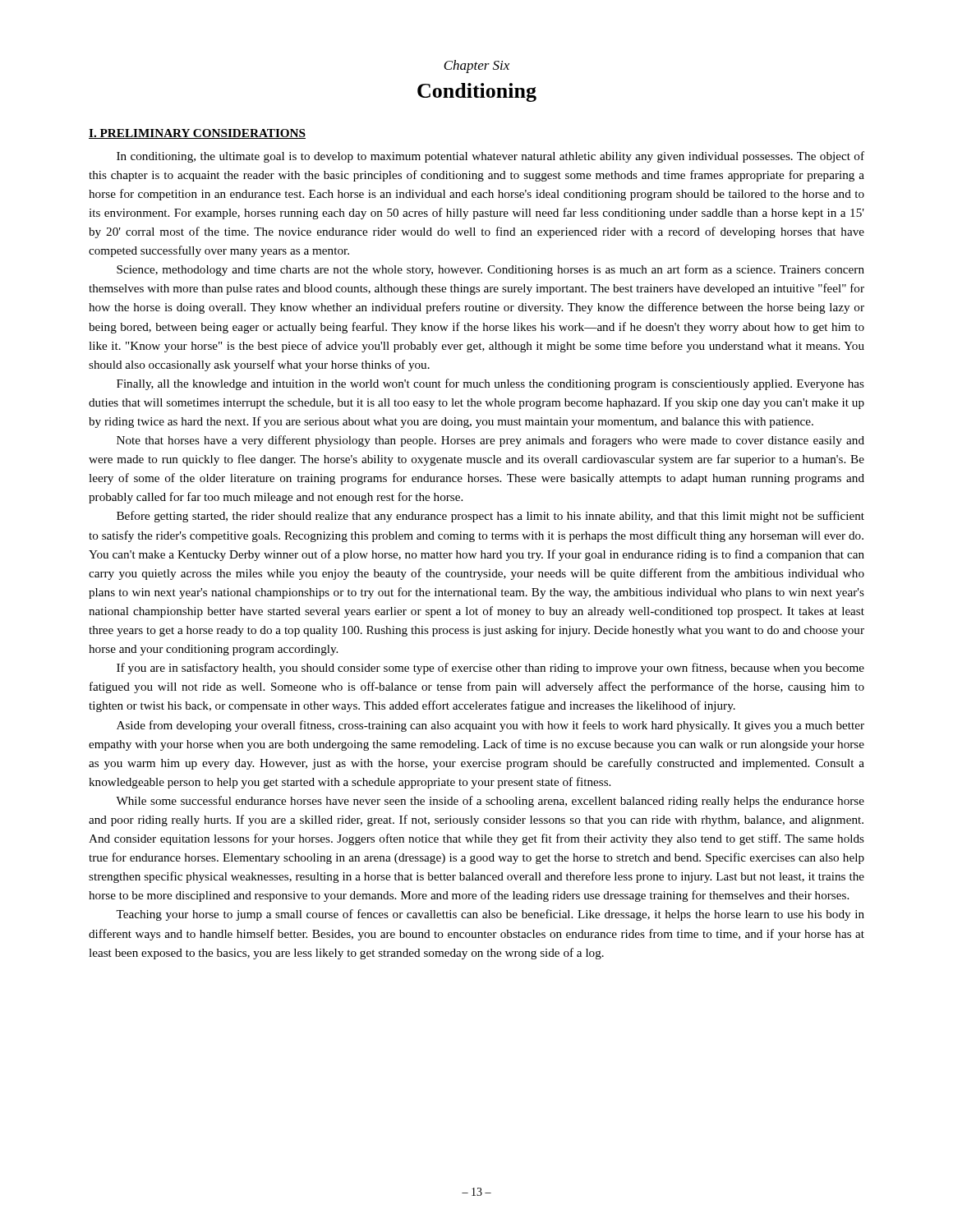Find the section header that says "I. PRELIMINARY CONSIDERATIONS"

197,132
